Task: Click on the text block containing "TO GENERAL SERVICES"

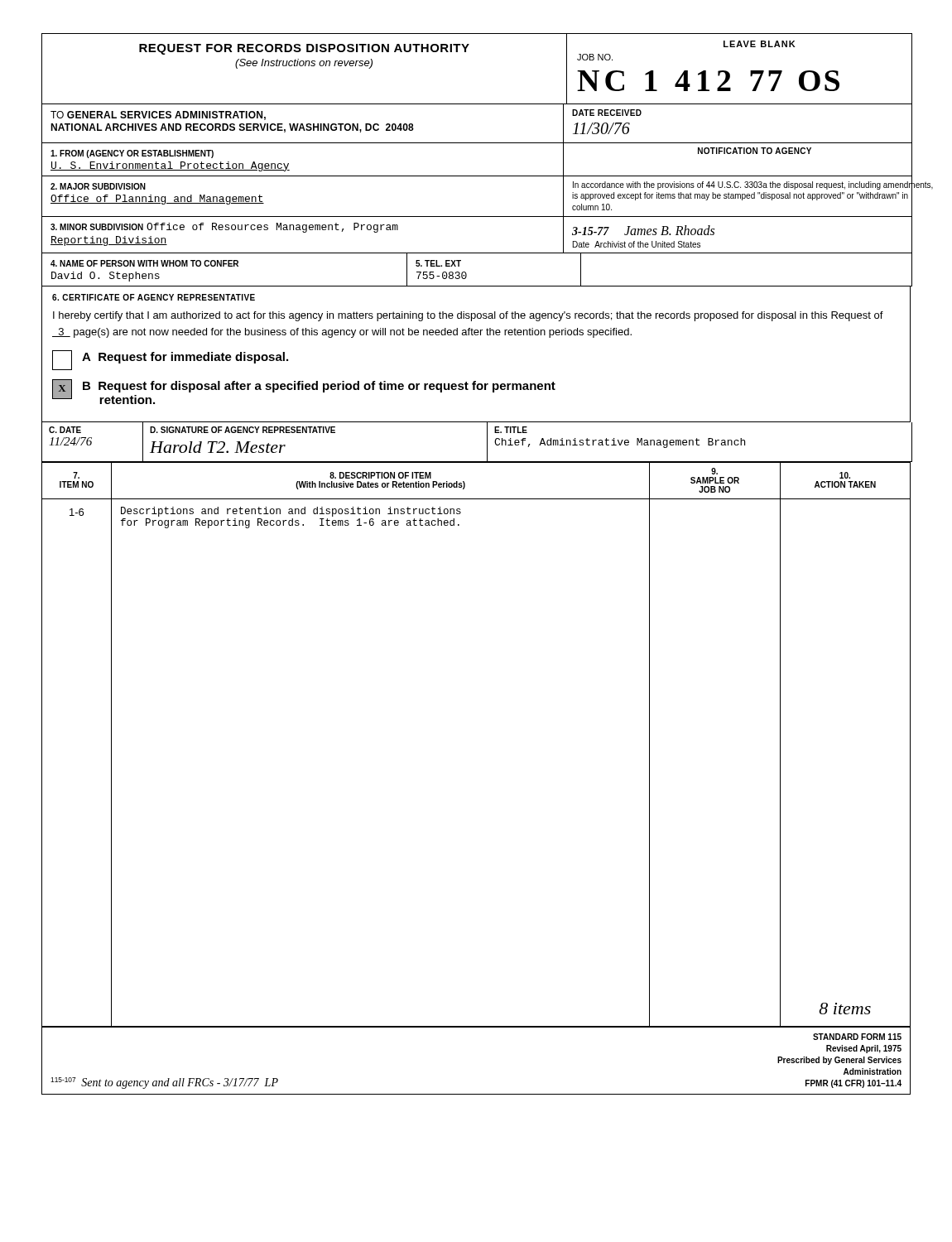Action: 477,123
